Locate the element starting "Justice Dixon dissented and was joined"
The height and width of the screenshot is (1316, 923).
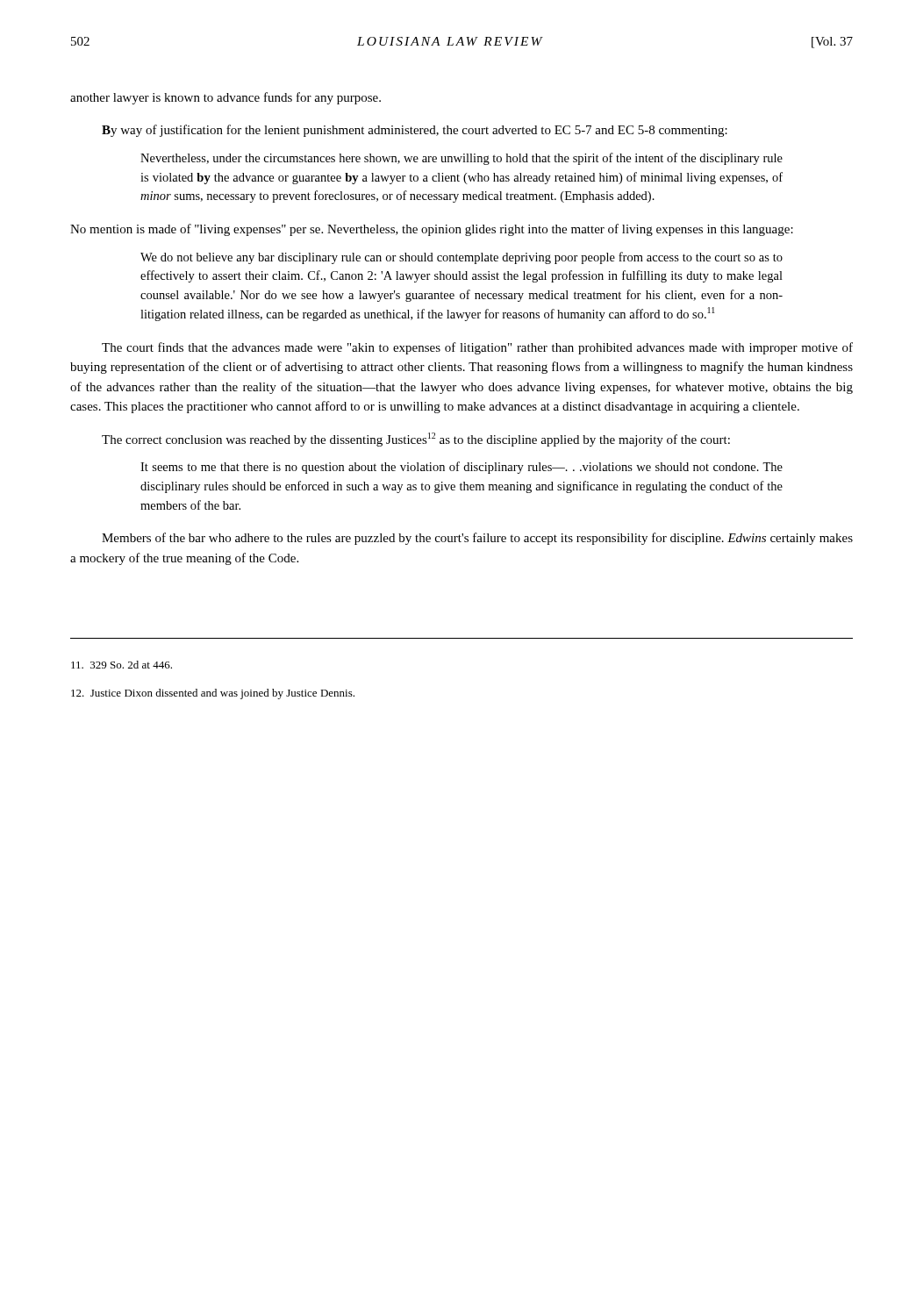coord(213,694)
